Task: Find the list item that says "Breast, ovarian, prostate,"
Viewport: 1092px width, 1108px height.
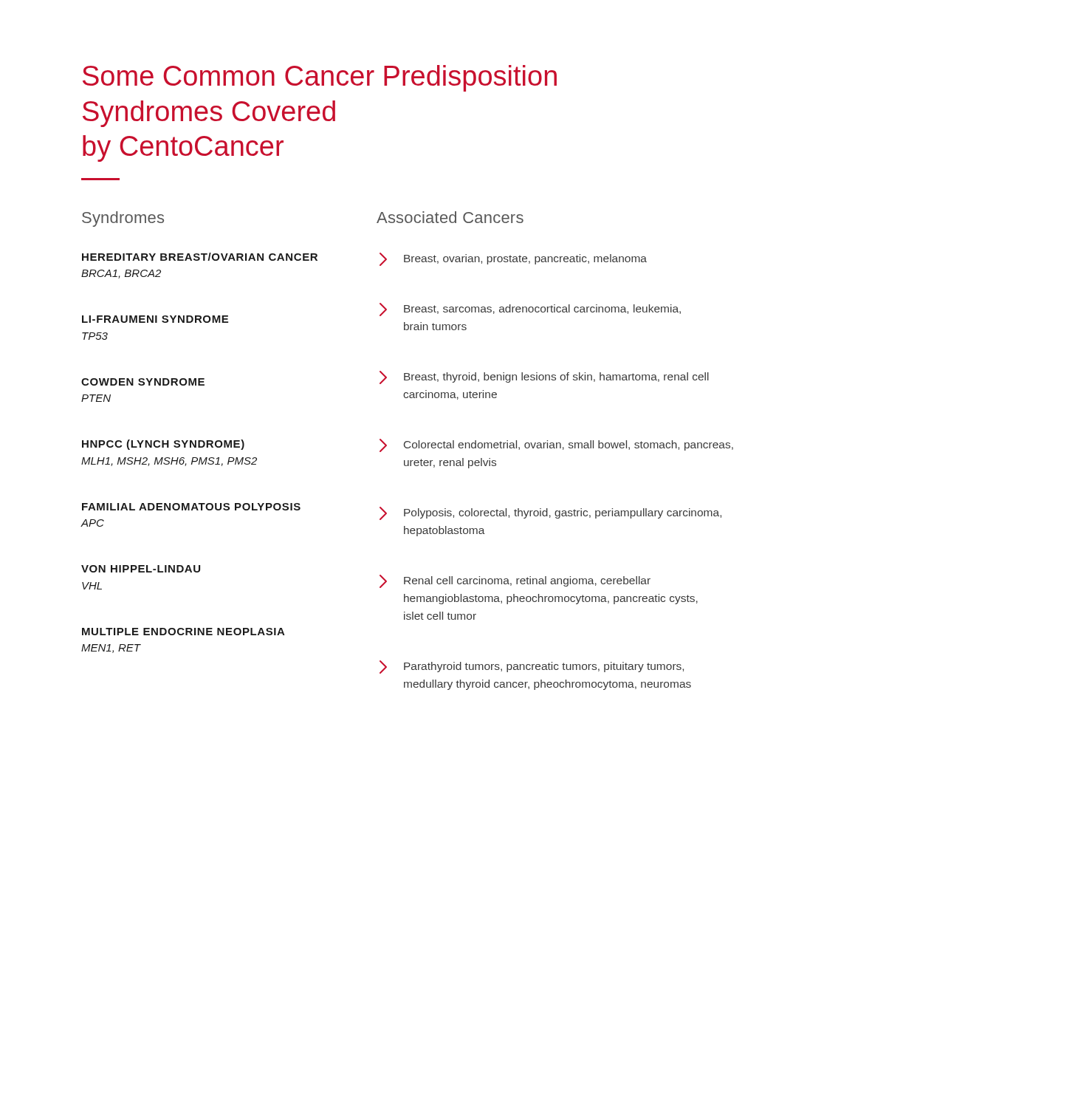Action: tap(513, 259)
